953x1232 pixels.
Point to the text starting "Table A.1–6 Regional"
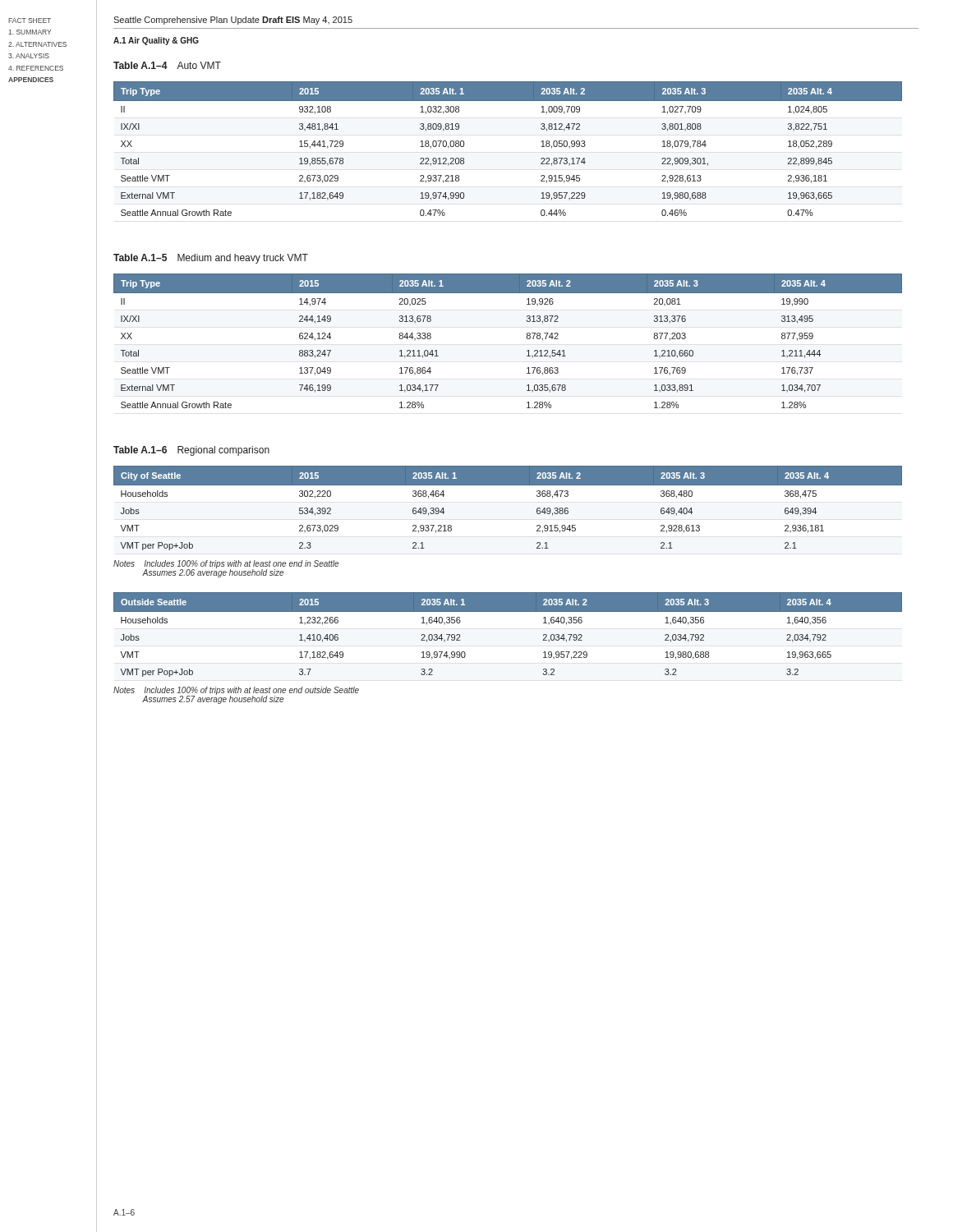pyautogui.click(x=192, y=450)
